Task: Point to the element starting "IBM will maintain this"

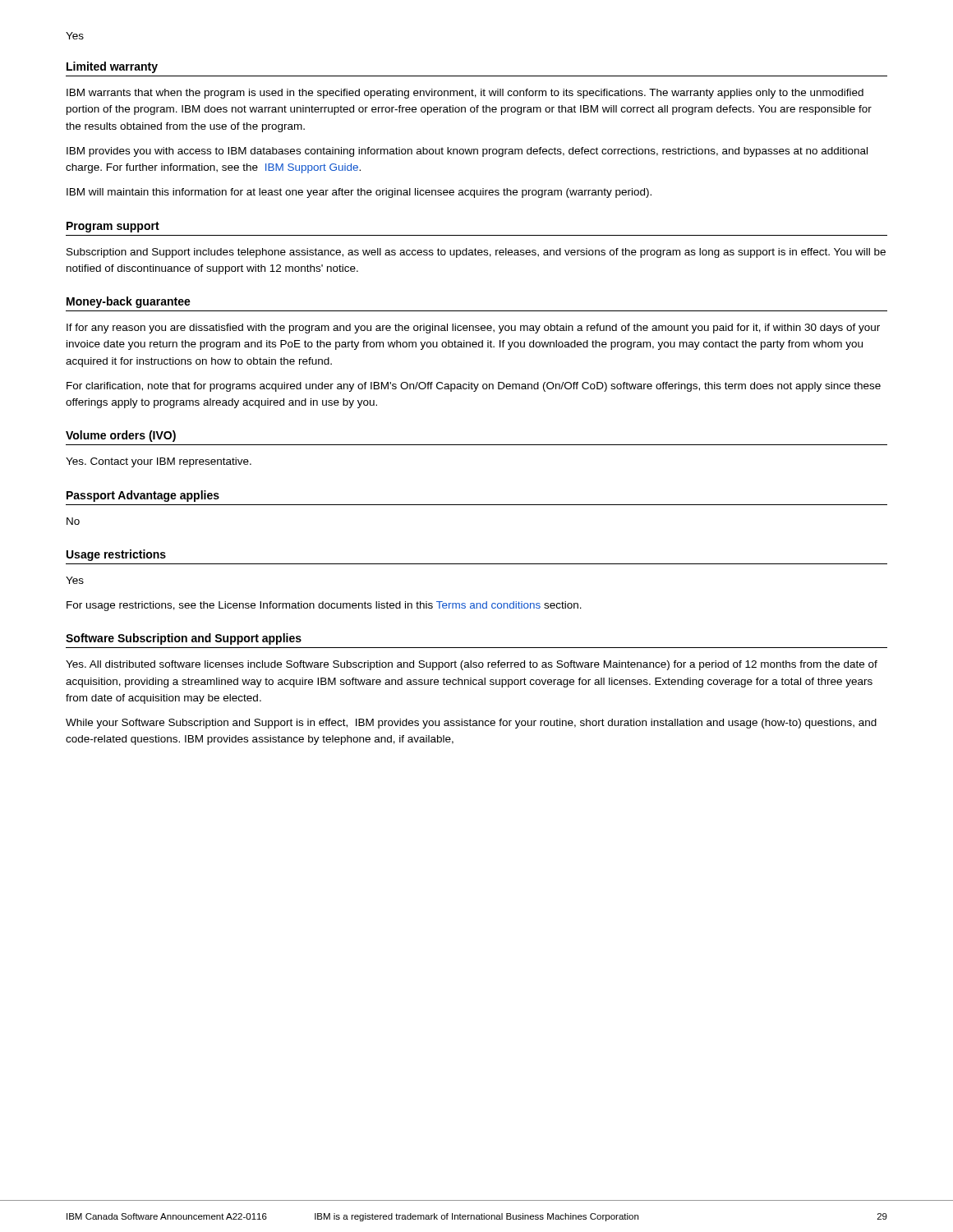Action: [x=359, y=192]
